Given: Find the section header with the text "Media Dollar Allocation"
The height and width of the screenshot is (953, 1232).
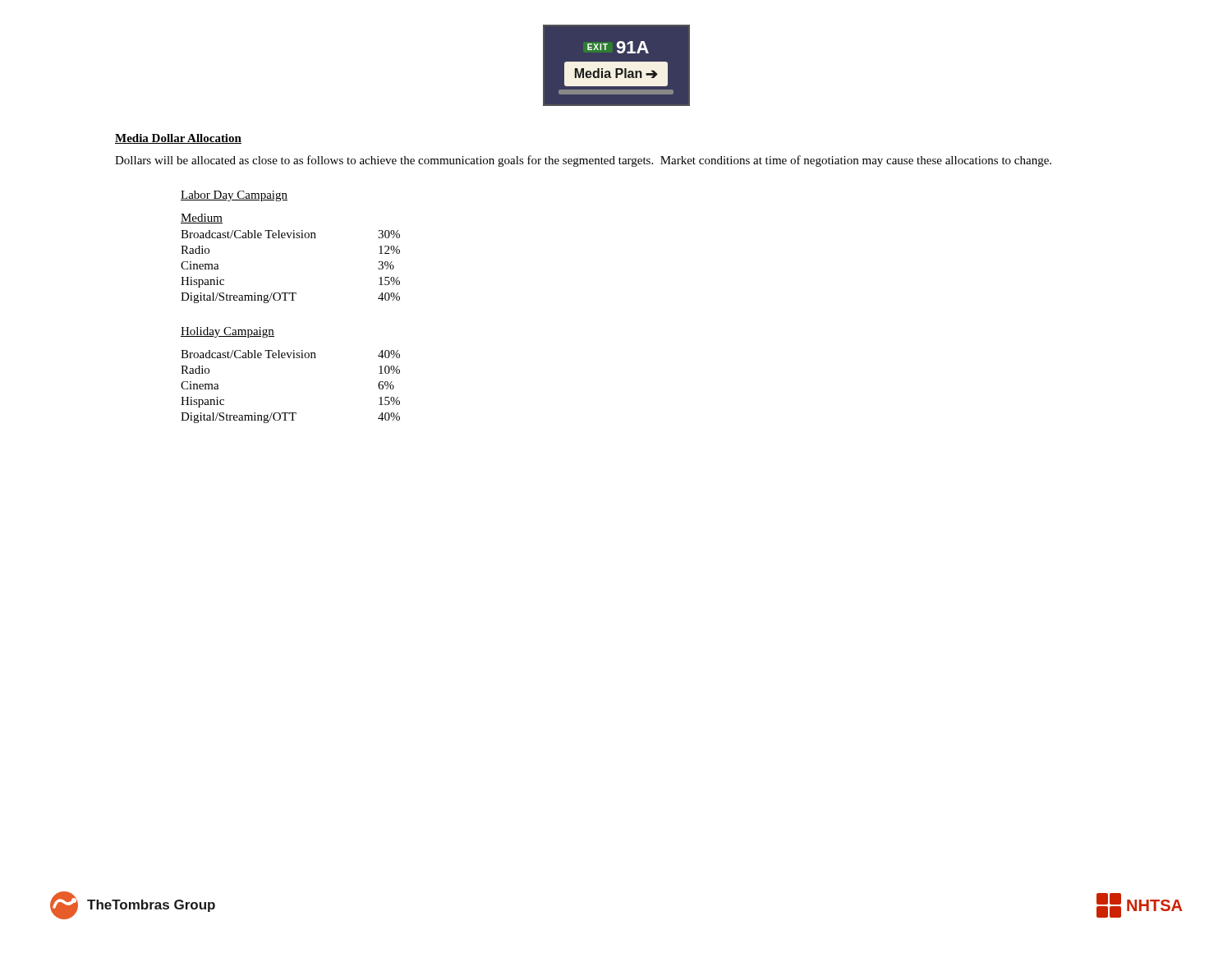Looking at the screenshot, I should pyautogui.click(x=178, y=138).
